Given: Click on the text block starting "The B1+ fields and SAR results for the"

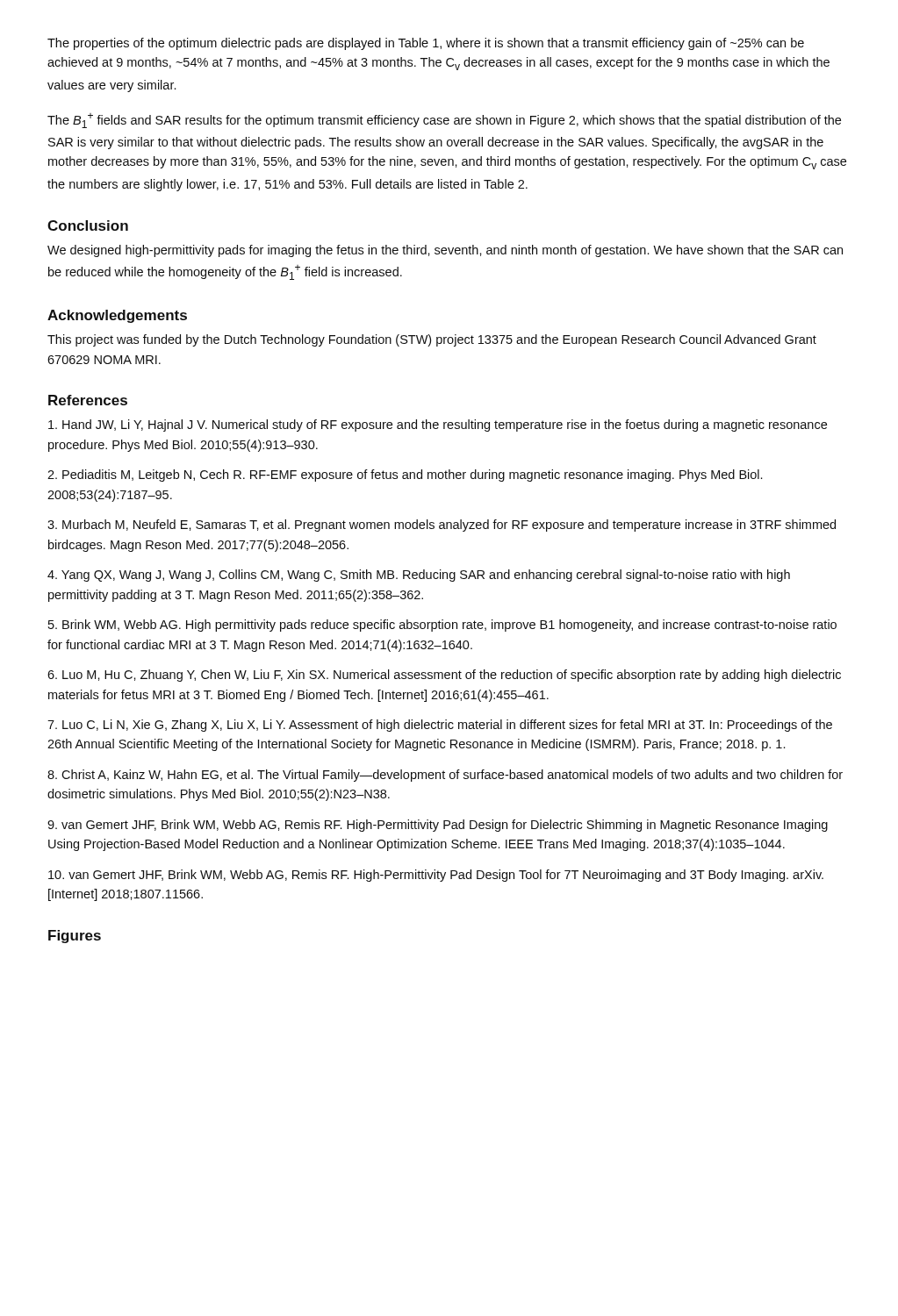Looking at the screenshot, I should [x=447, y=150].
